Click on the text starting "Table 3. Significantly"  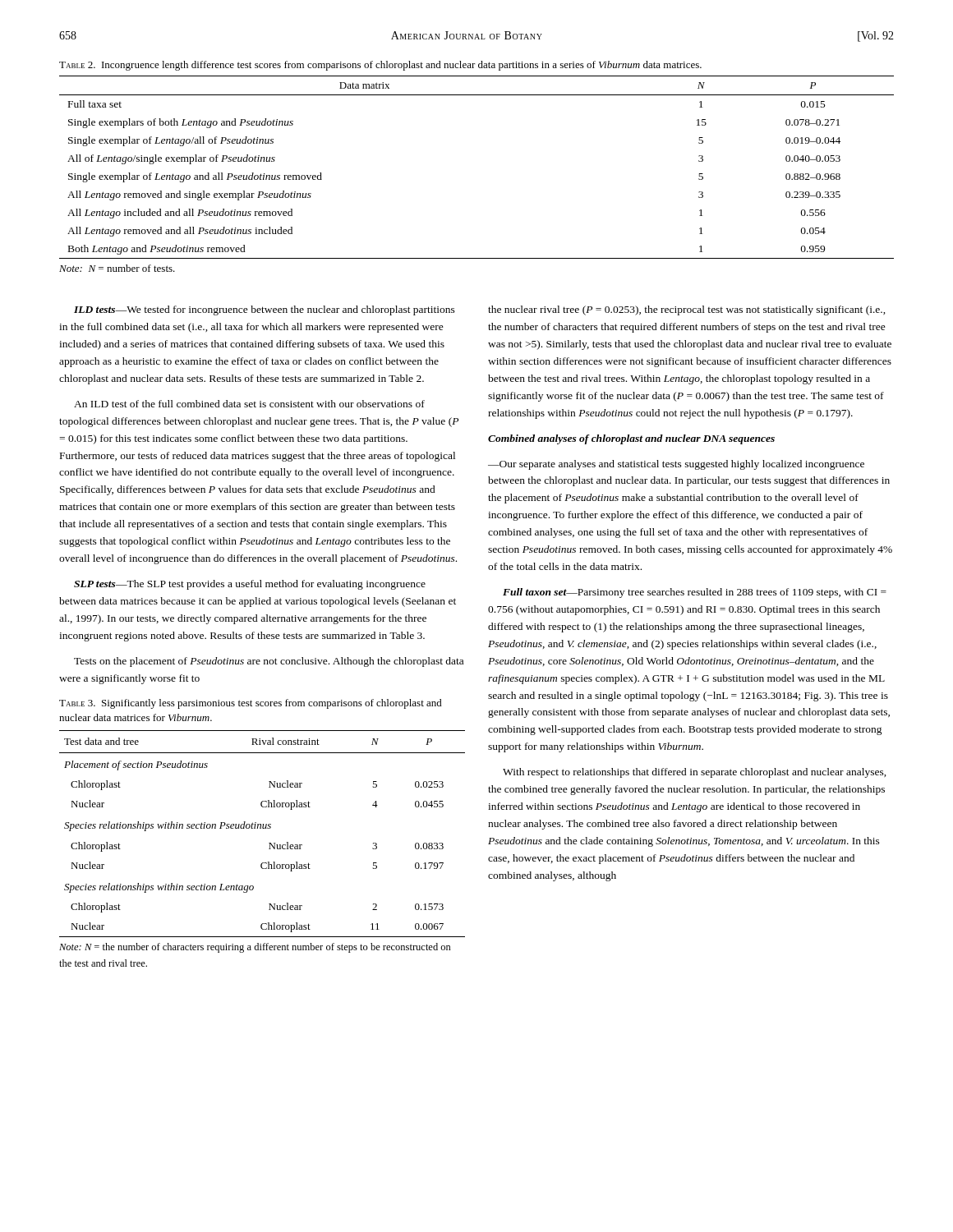(250, 710)
